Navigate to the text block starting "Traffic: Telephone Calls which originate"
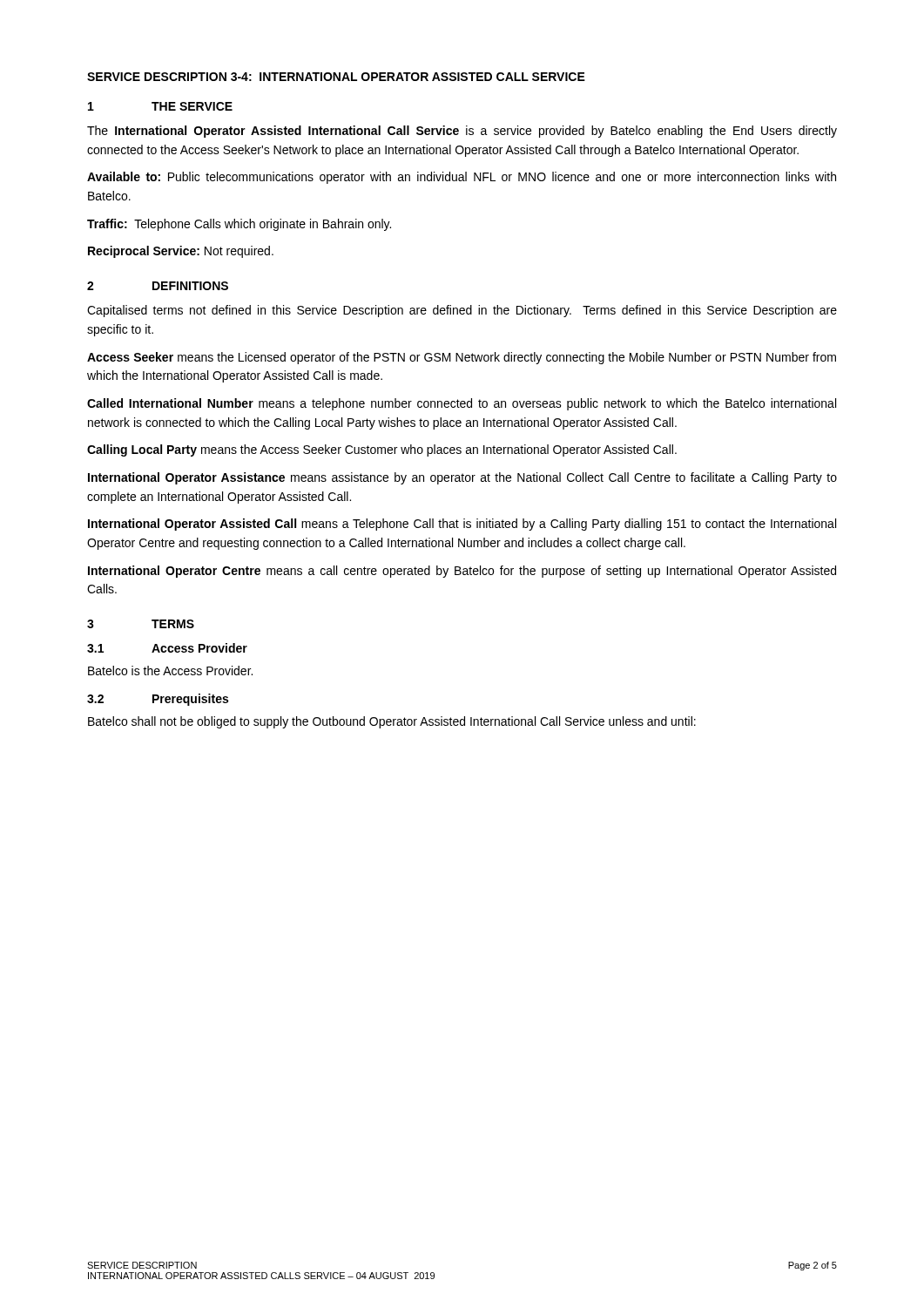This screenshot has height=1307, width=924. (240, 224)
